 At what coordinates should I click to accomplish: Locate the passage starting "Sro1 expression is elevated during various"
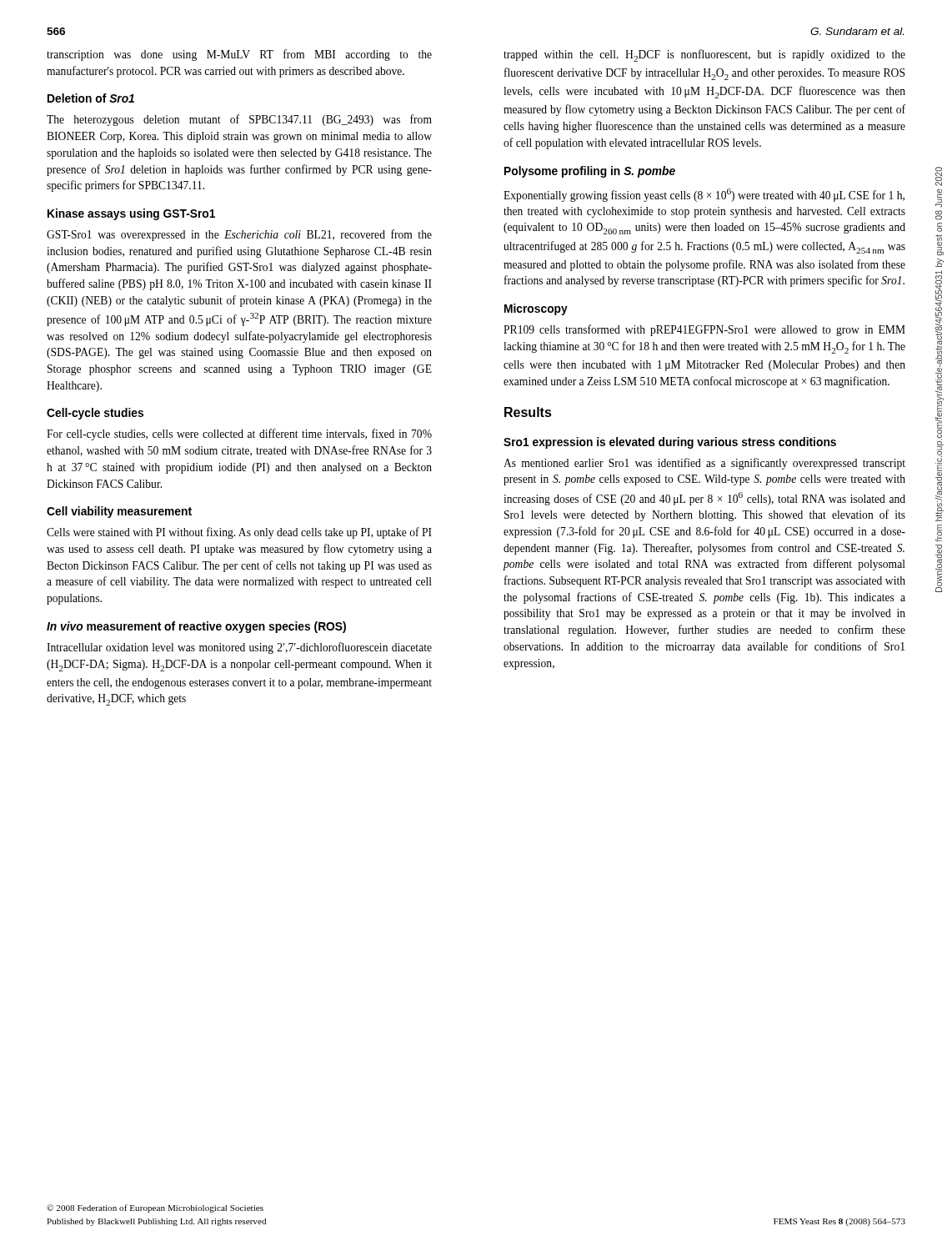click(670, 442)
